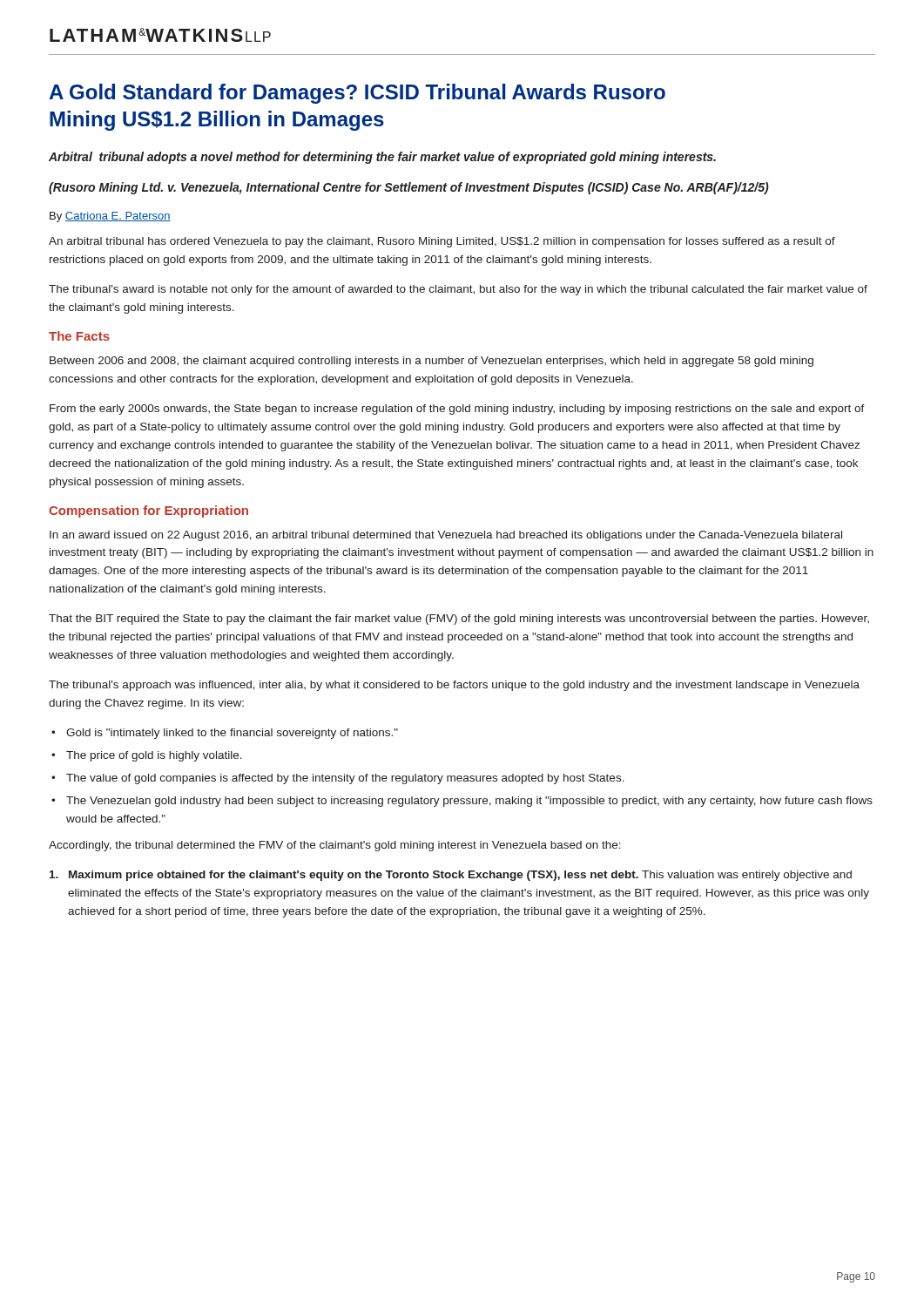Select the text block that reads "The tribunal's award is"
The width and height of the screenshot is (924, 1307).
pyautogui.click(x=458, y=298)
